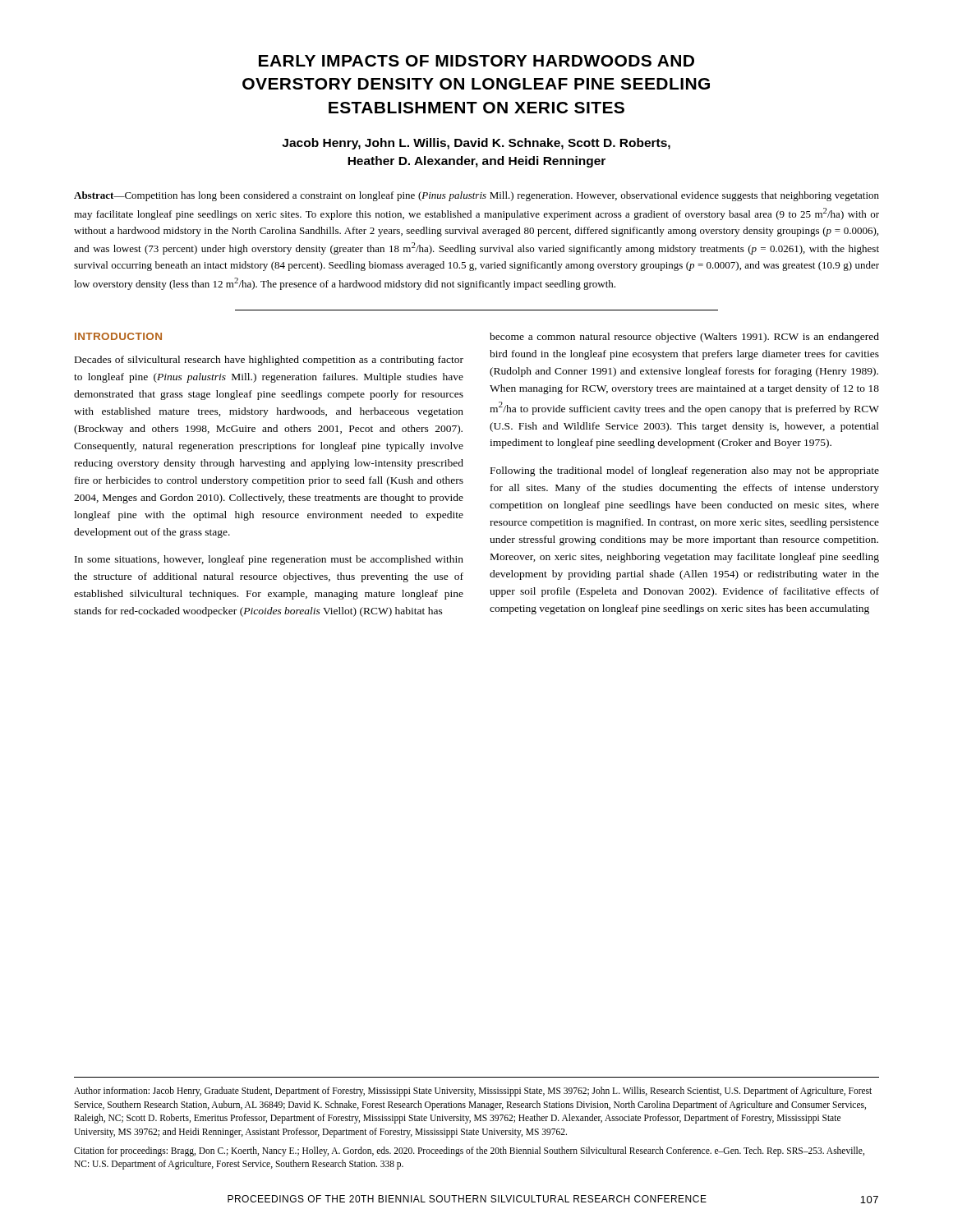Select the text block containing "Decades of silvicultural research have highlighted competition as"
953x1232 pixels.
[x=269, y=486]
